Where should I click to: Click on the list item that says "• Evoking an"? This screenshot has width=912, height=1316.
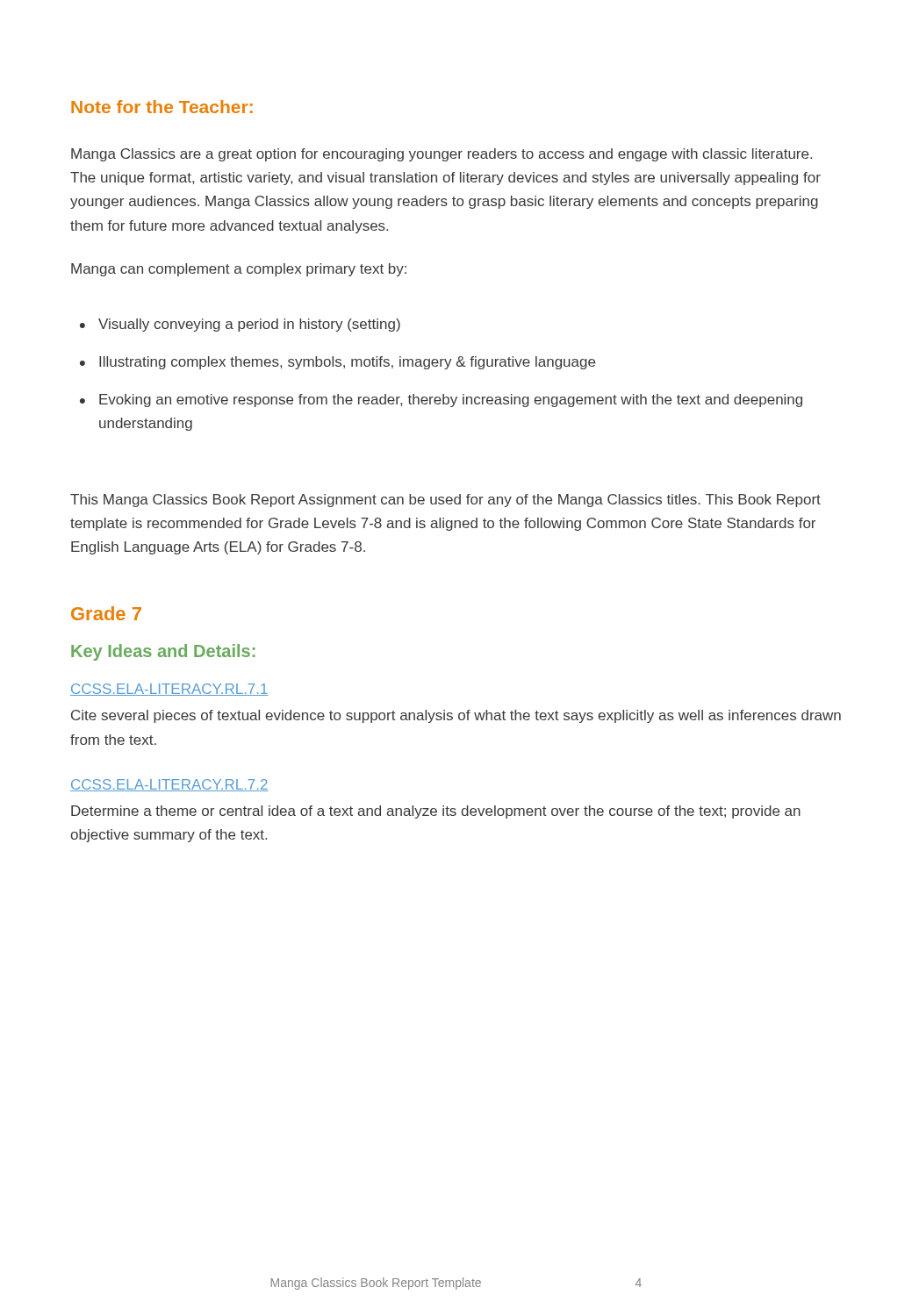tap(460, 411)
